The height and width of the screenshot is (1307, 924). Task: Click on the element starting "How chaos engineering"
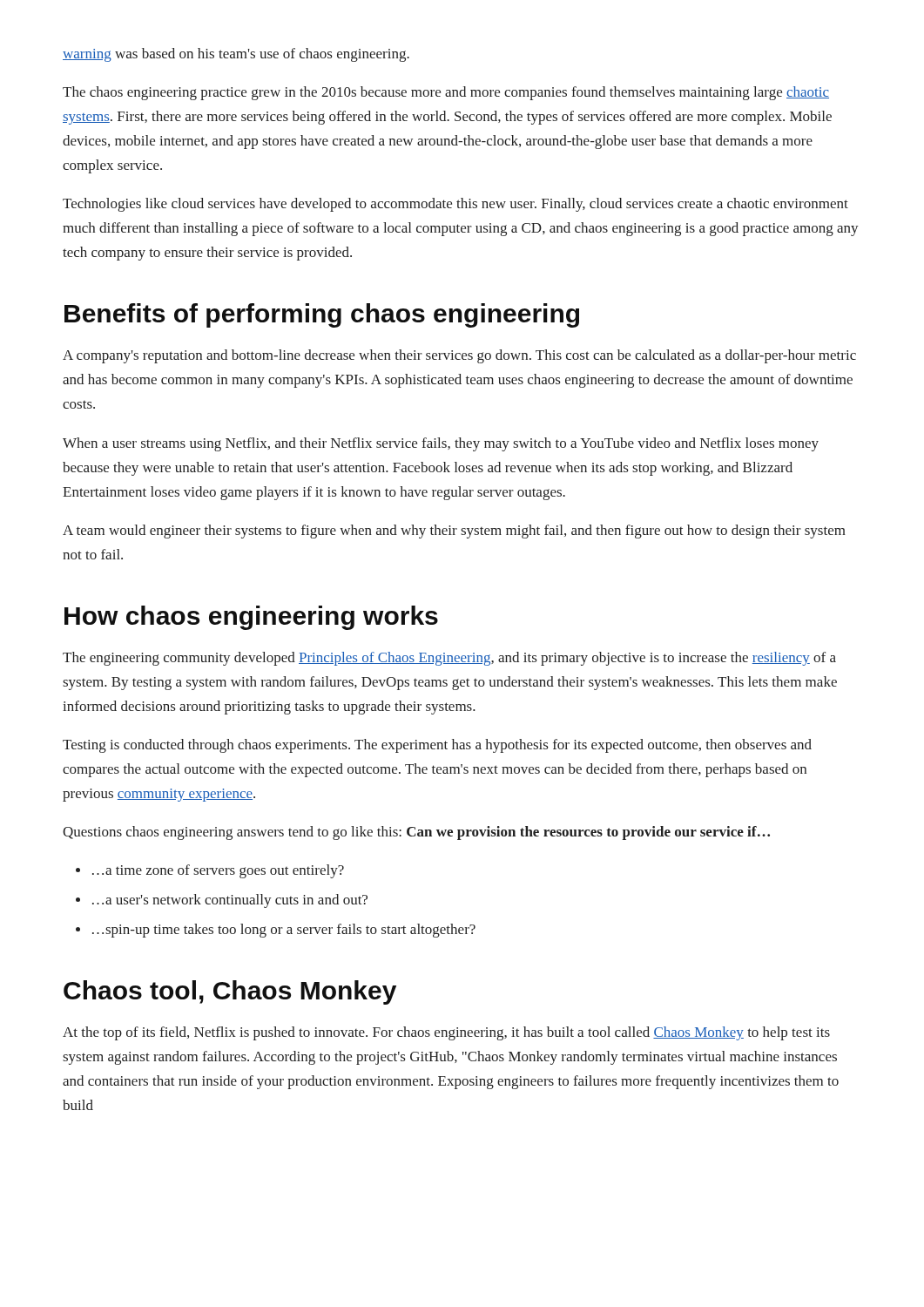251,615
